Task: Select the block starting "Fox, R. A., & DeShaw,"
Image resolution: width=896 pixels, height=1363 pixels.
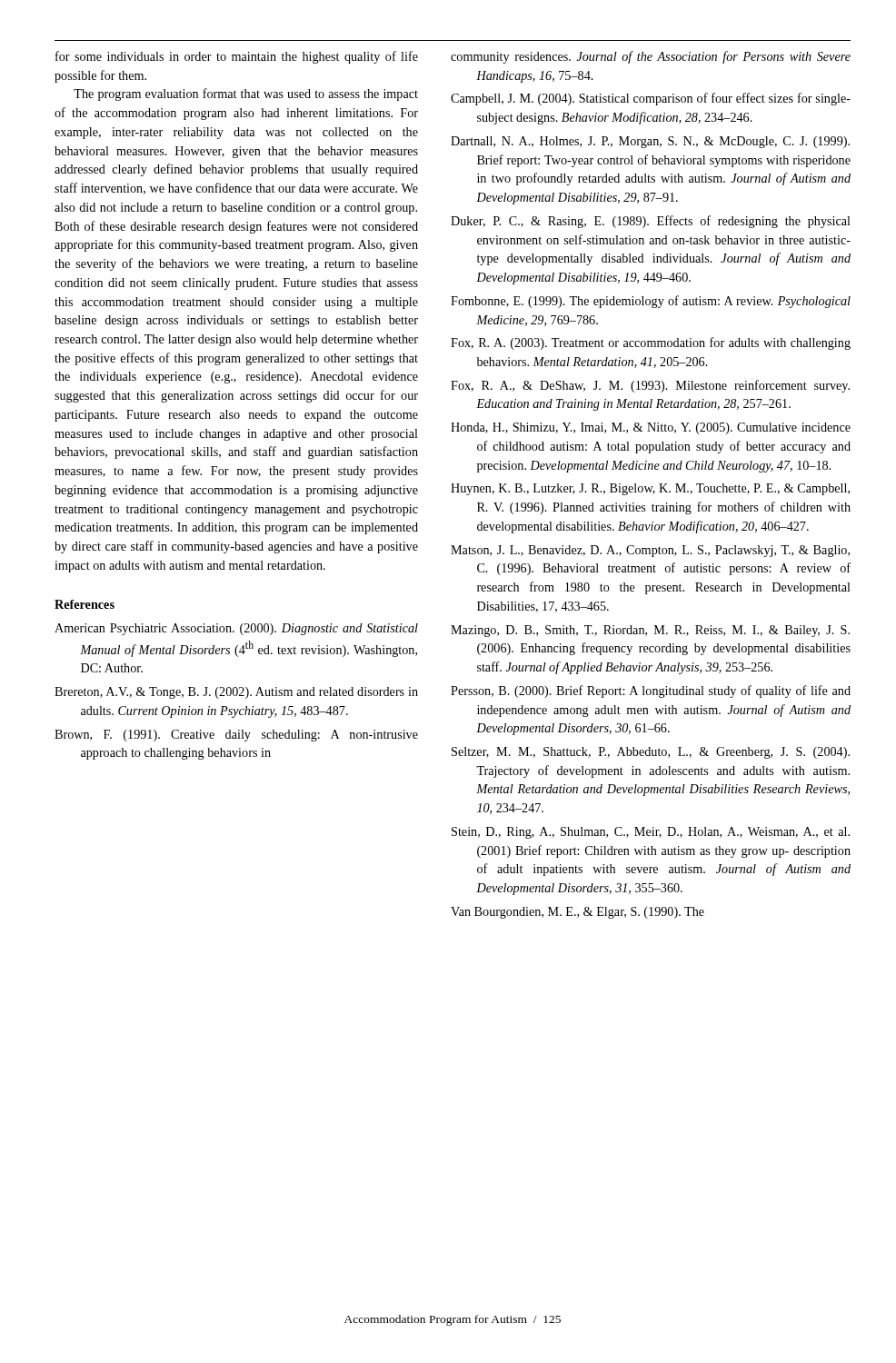Action: click(651, 395)
